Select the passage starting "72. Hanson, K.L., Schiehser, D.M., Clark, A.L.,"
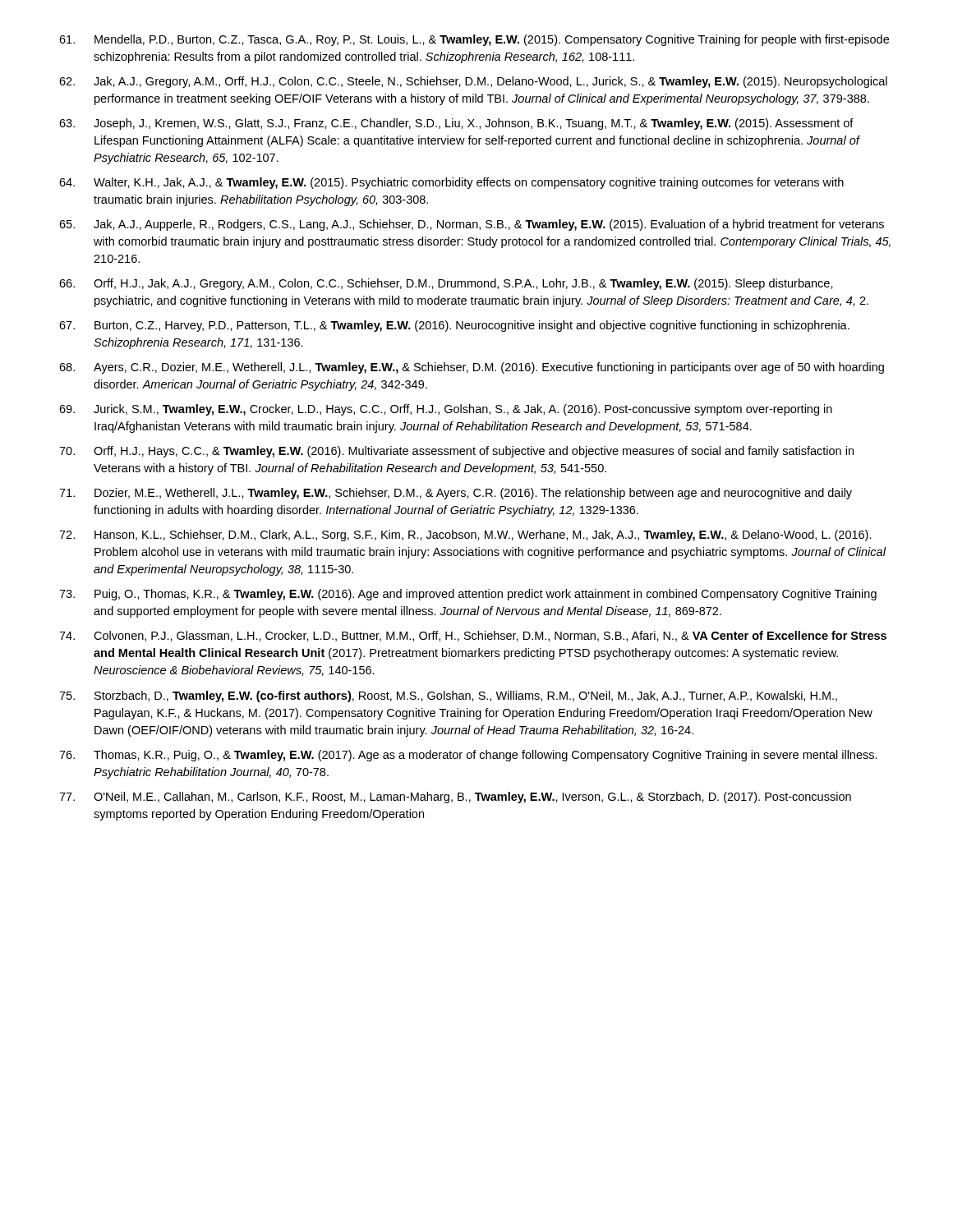The image size is (953, 1232). click(x=476, y=553)
